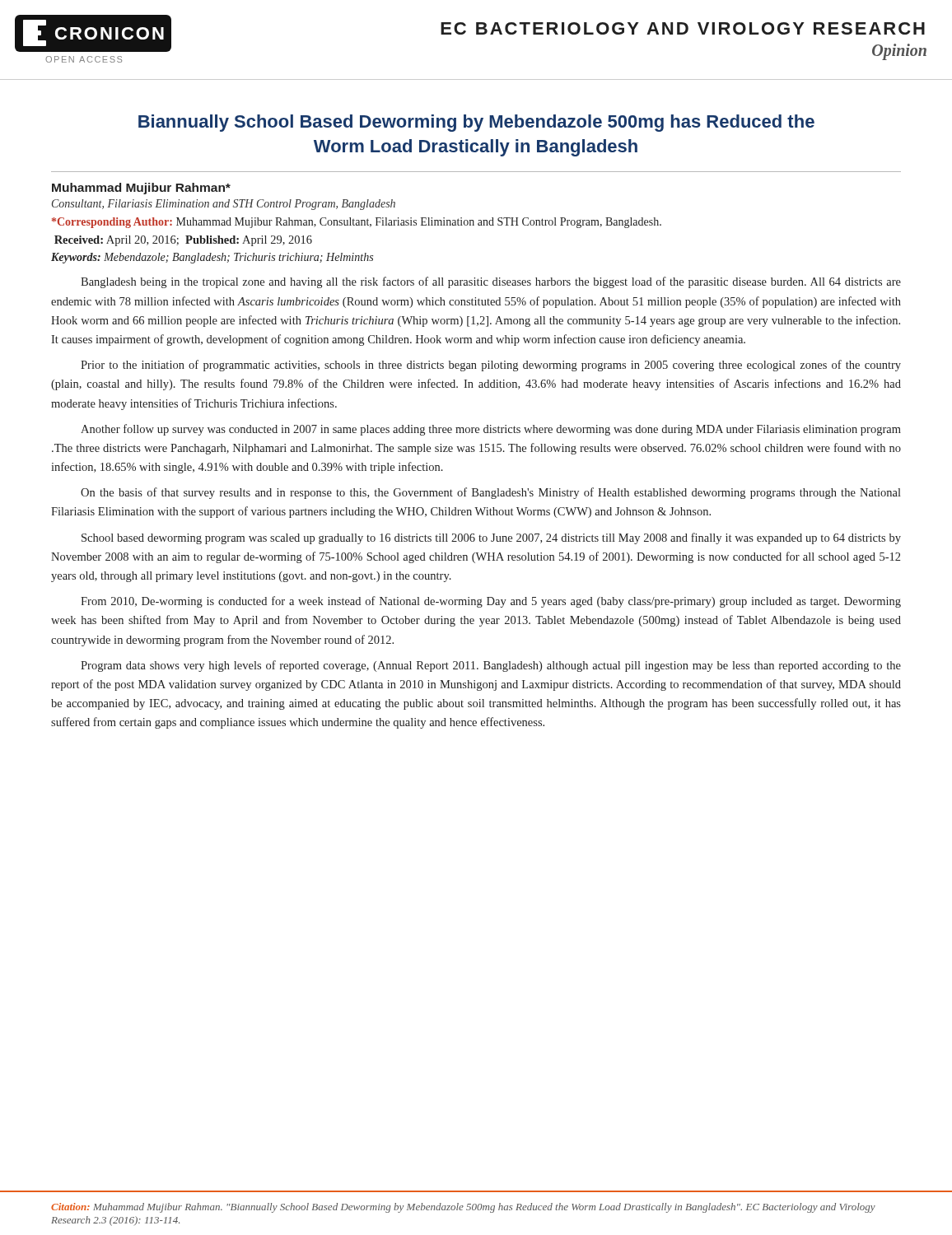Select the text block starting "Keywords: Mebendazole; Bangladesh; Trichuris trichiura; Helminths"
Screen dimensions: 1235x952
coord(212,258)
